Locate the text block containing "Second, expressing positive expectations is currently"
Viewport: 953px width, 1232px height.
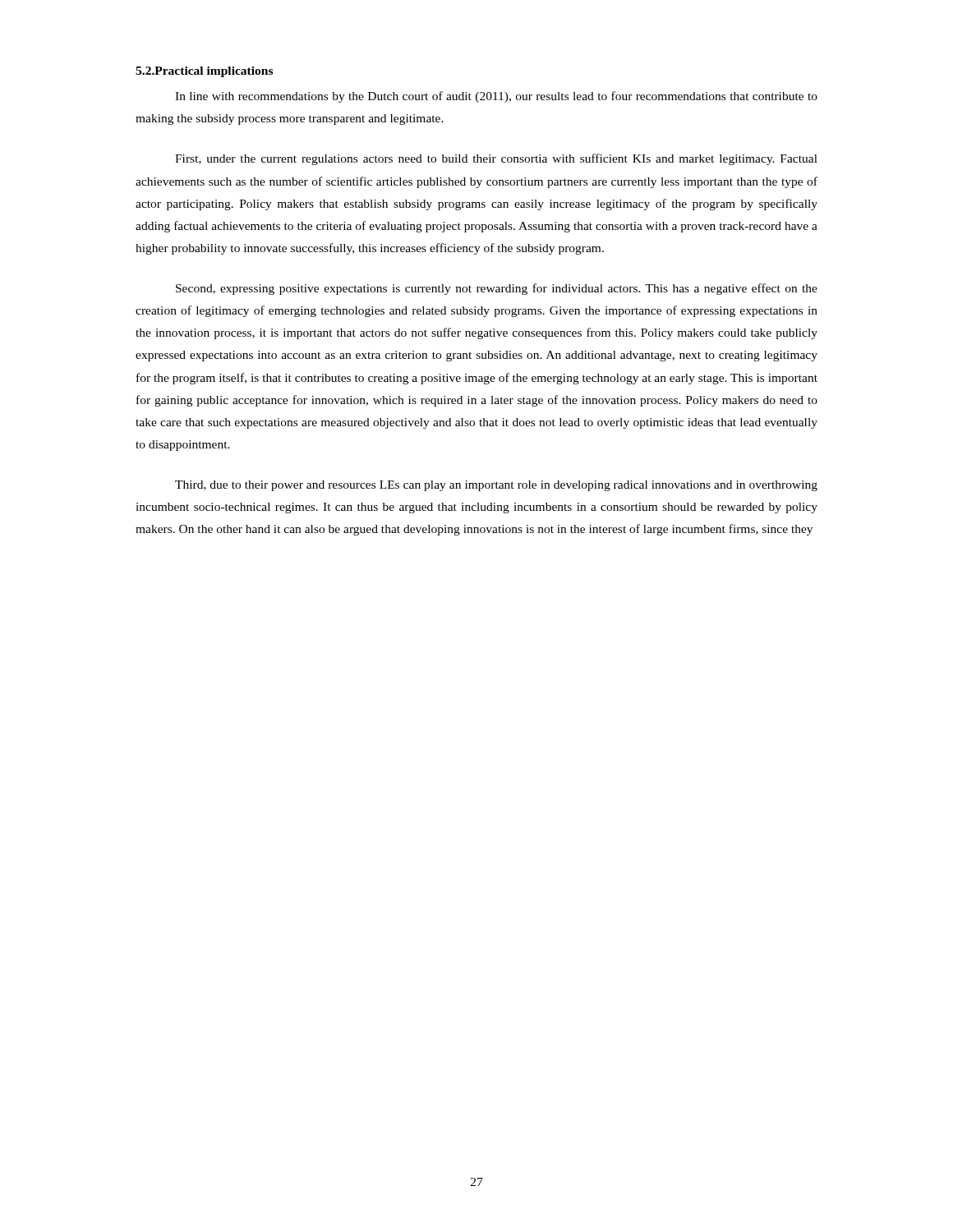(476, 366)
